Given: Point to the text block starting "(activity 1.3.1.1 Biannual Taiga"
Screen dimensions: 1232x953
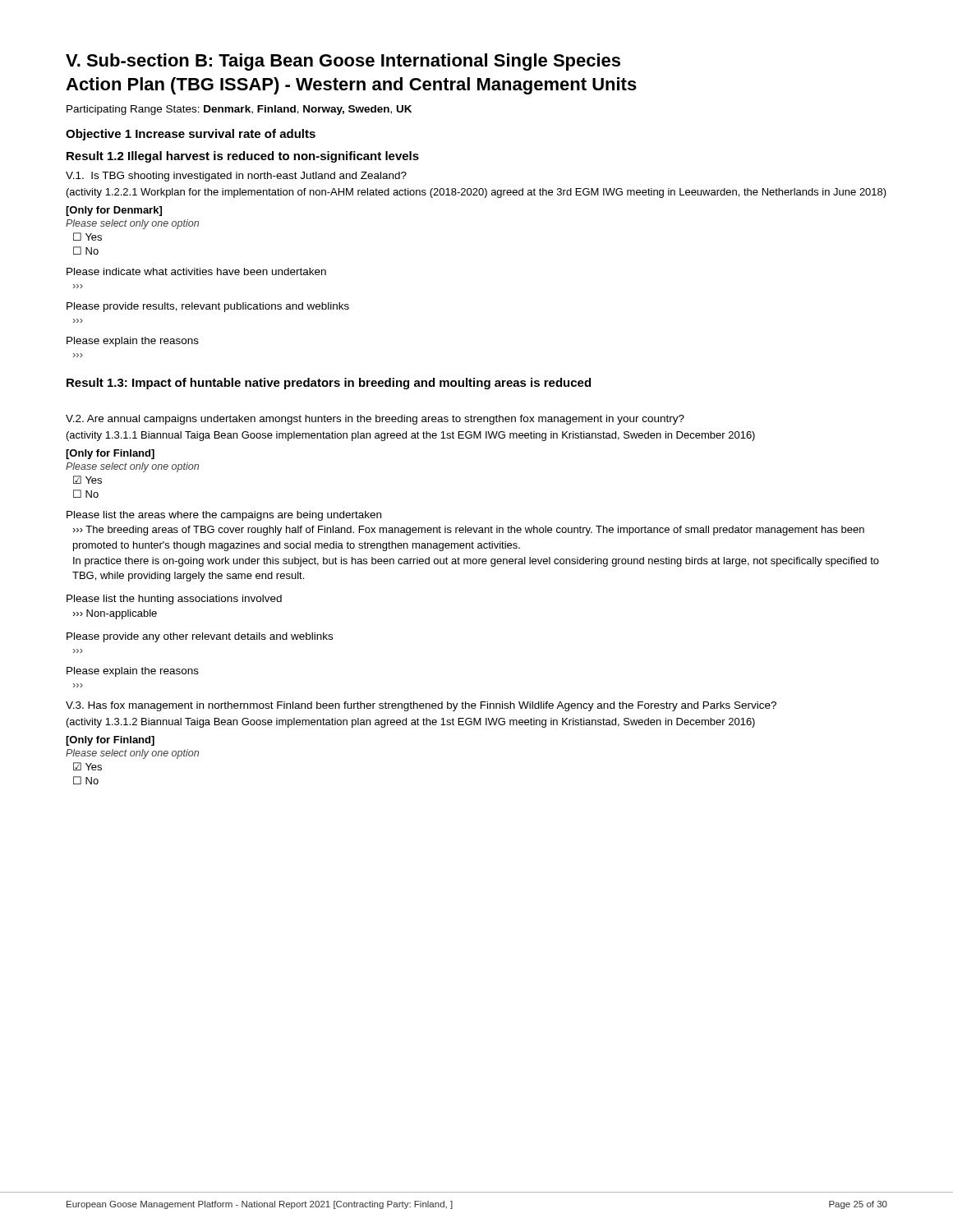Looking at the screenshot, I should (x=411, y=435).
